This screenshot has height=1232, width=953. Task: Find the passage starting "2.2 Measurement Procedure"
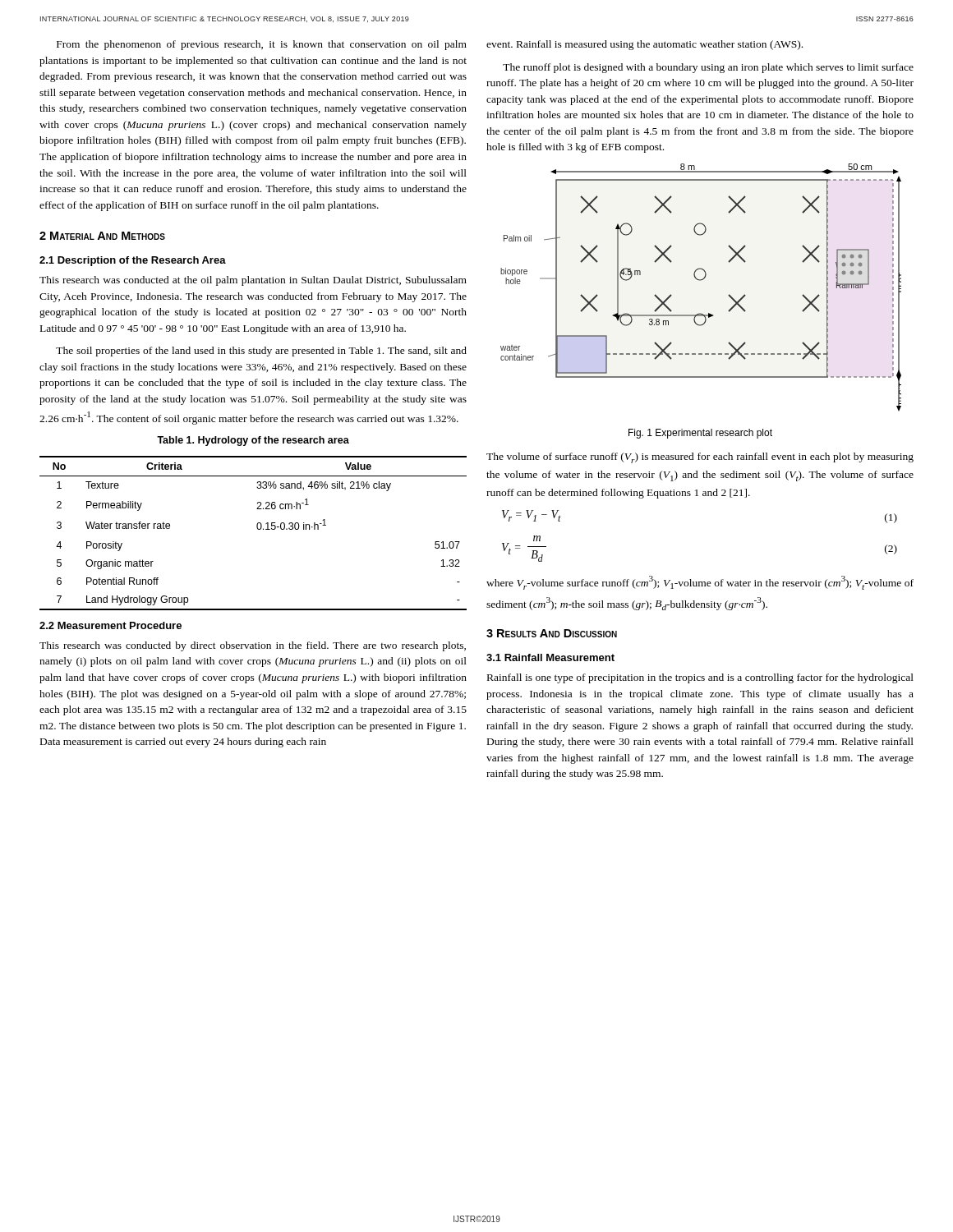point(111,625)
